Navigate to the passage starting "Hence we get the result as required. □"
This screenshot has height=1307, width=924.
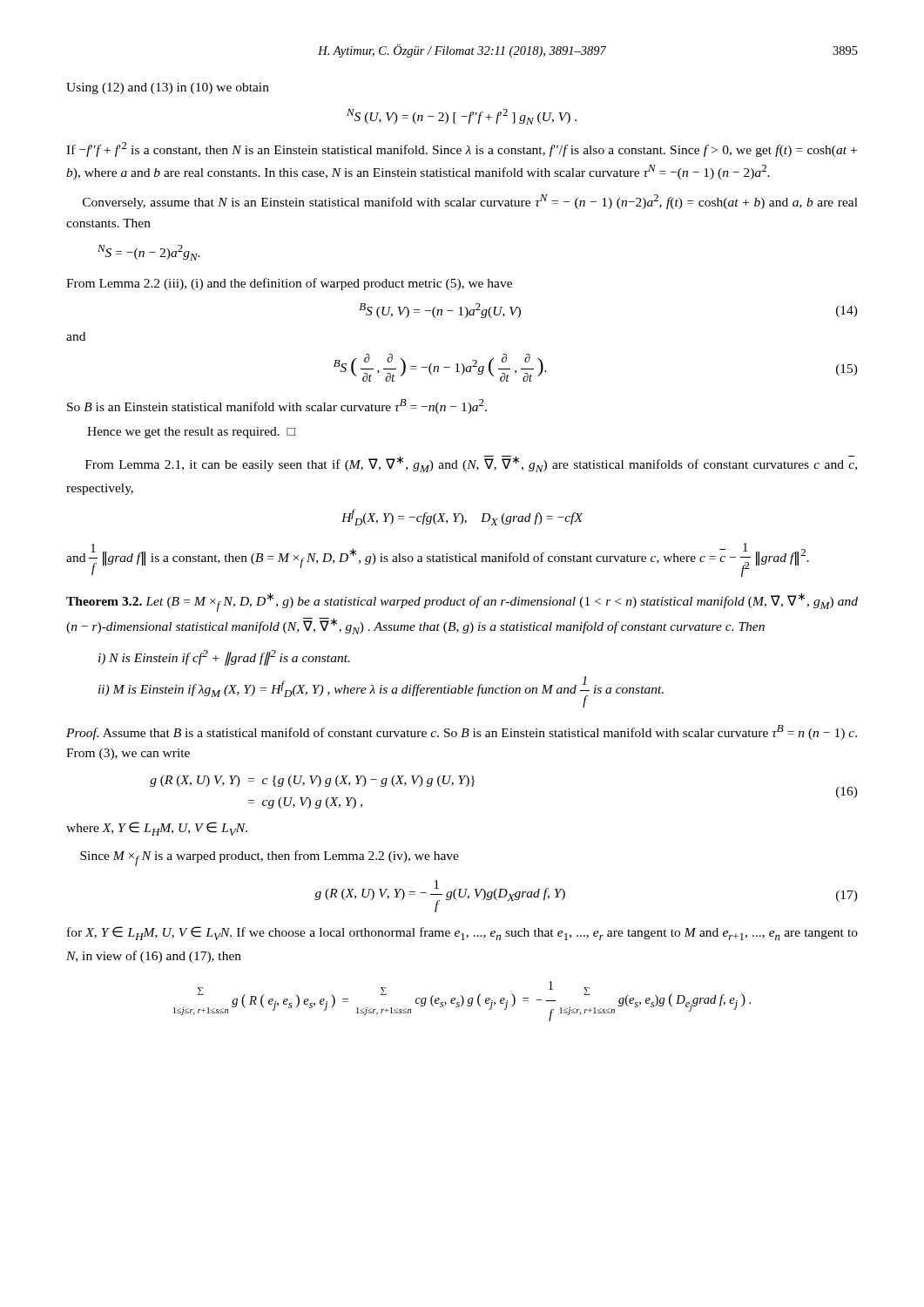191,431
